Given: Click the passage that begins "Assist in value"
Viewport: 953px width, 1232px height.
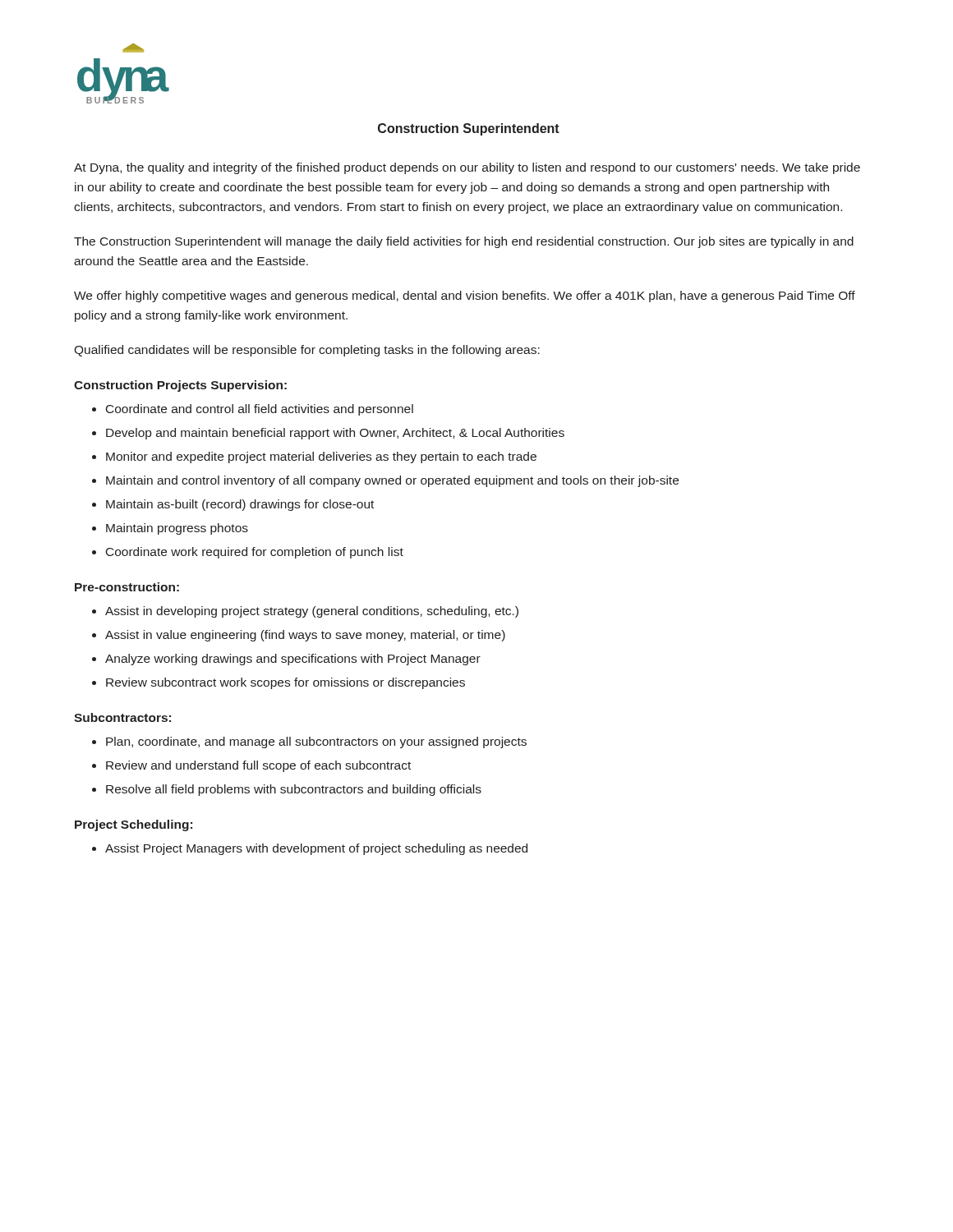Looking at the screenshot, I should 305,635.
